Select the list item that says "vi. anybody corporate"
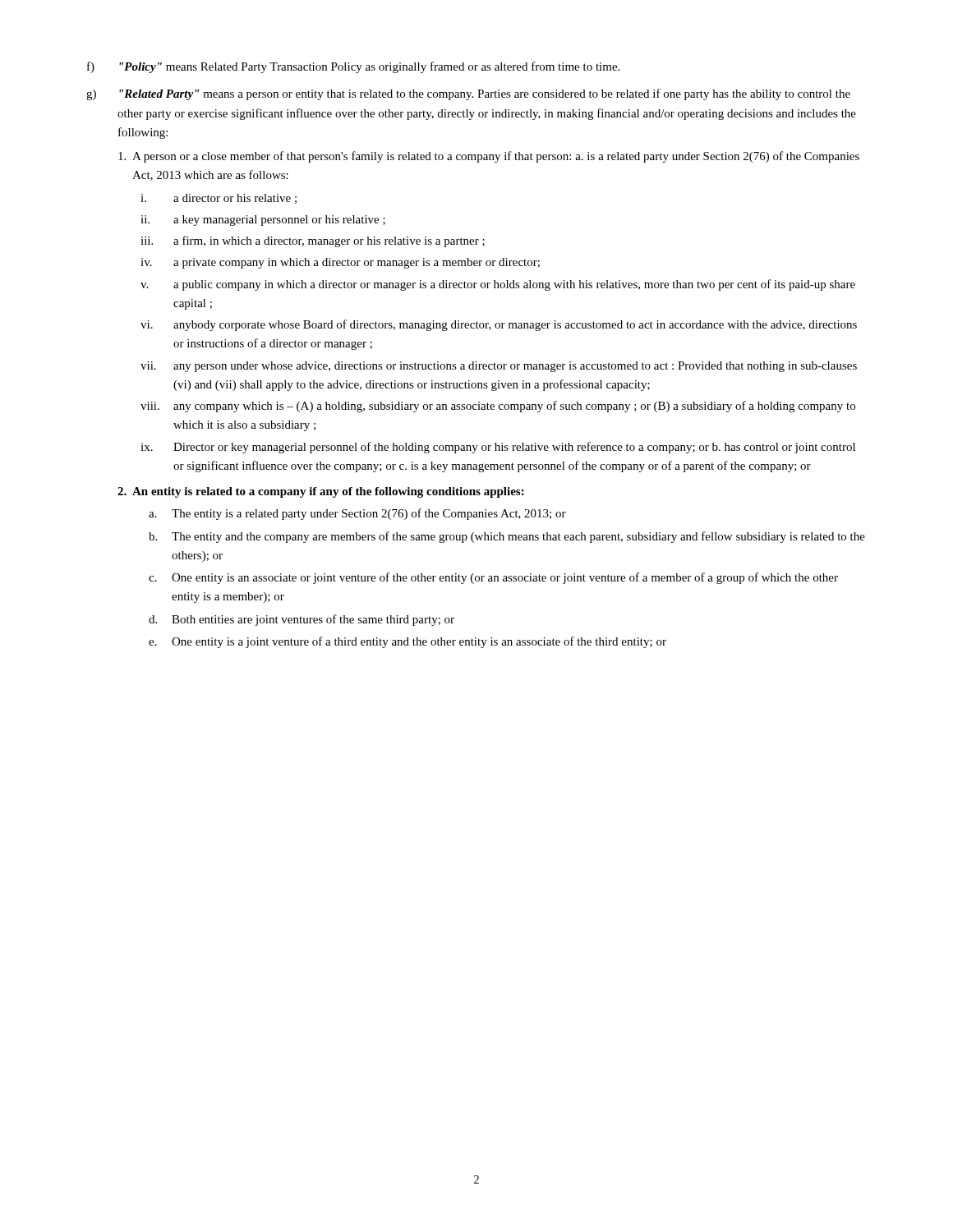 pos(504,334)
